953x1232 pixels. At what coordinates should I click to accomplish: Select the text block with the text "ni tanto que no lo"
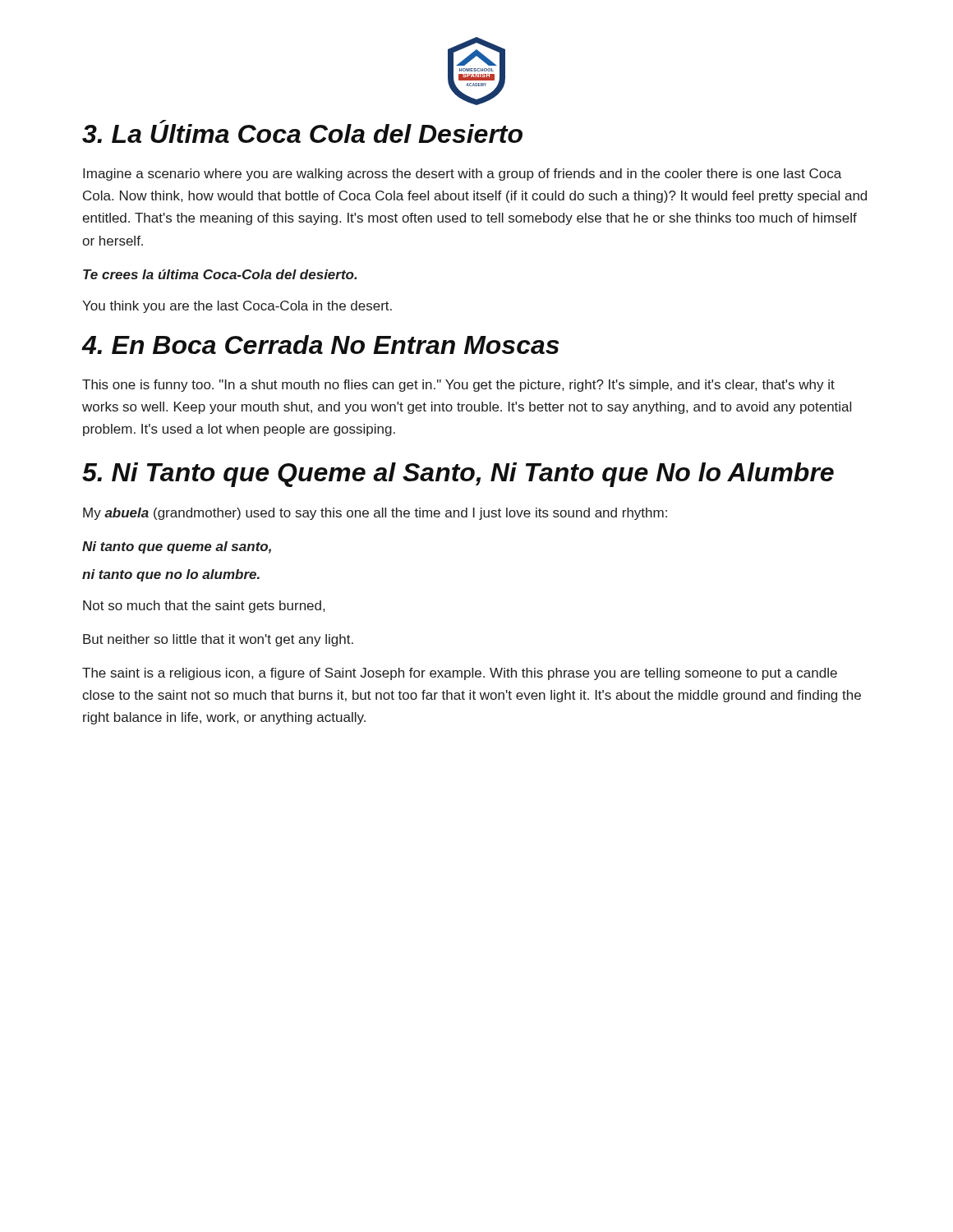point(171,574)
